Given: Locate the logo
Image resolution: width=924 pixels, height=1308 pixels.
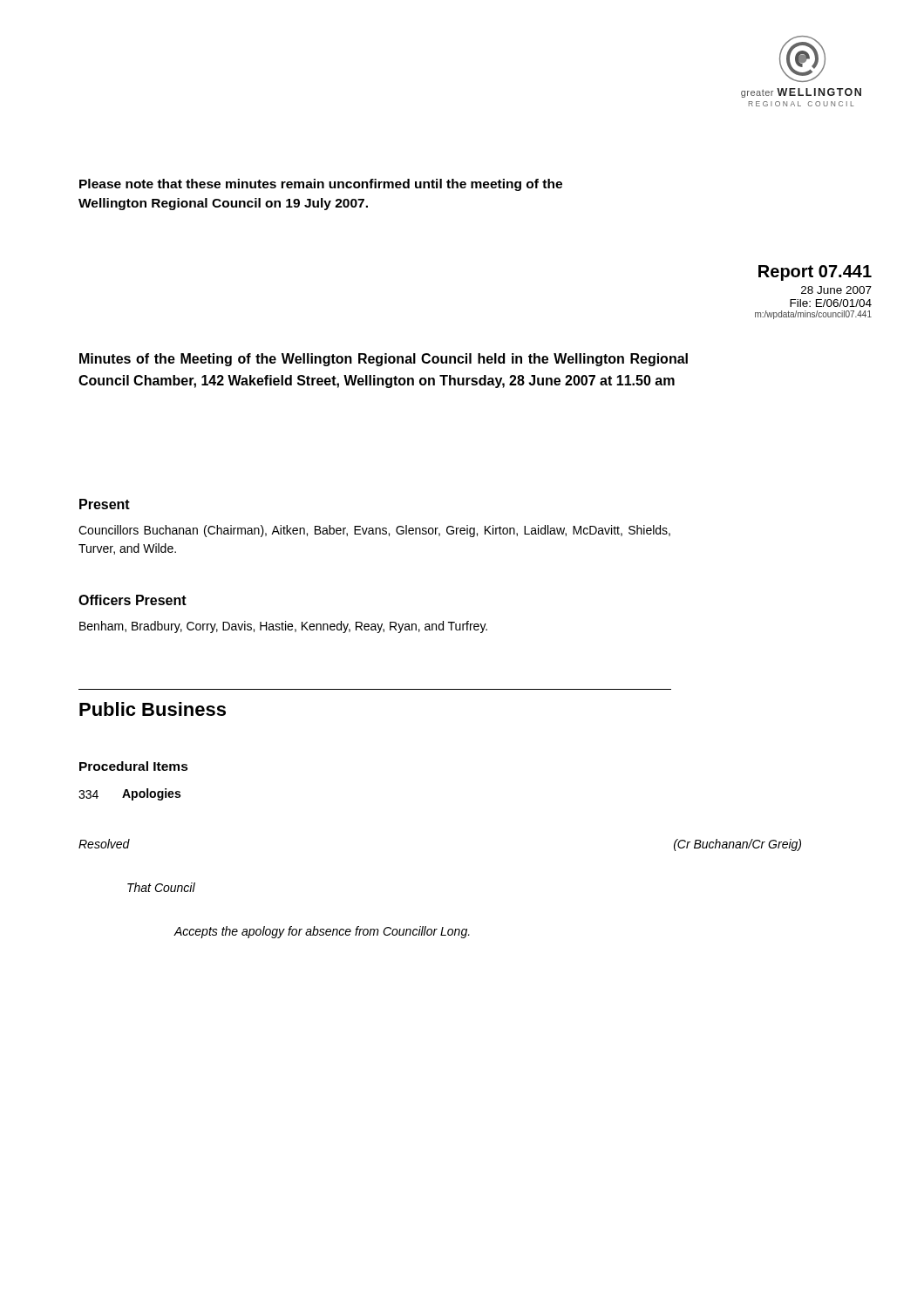Looking at the screenshot, I should [x=802, y=72].
